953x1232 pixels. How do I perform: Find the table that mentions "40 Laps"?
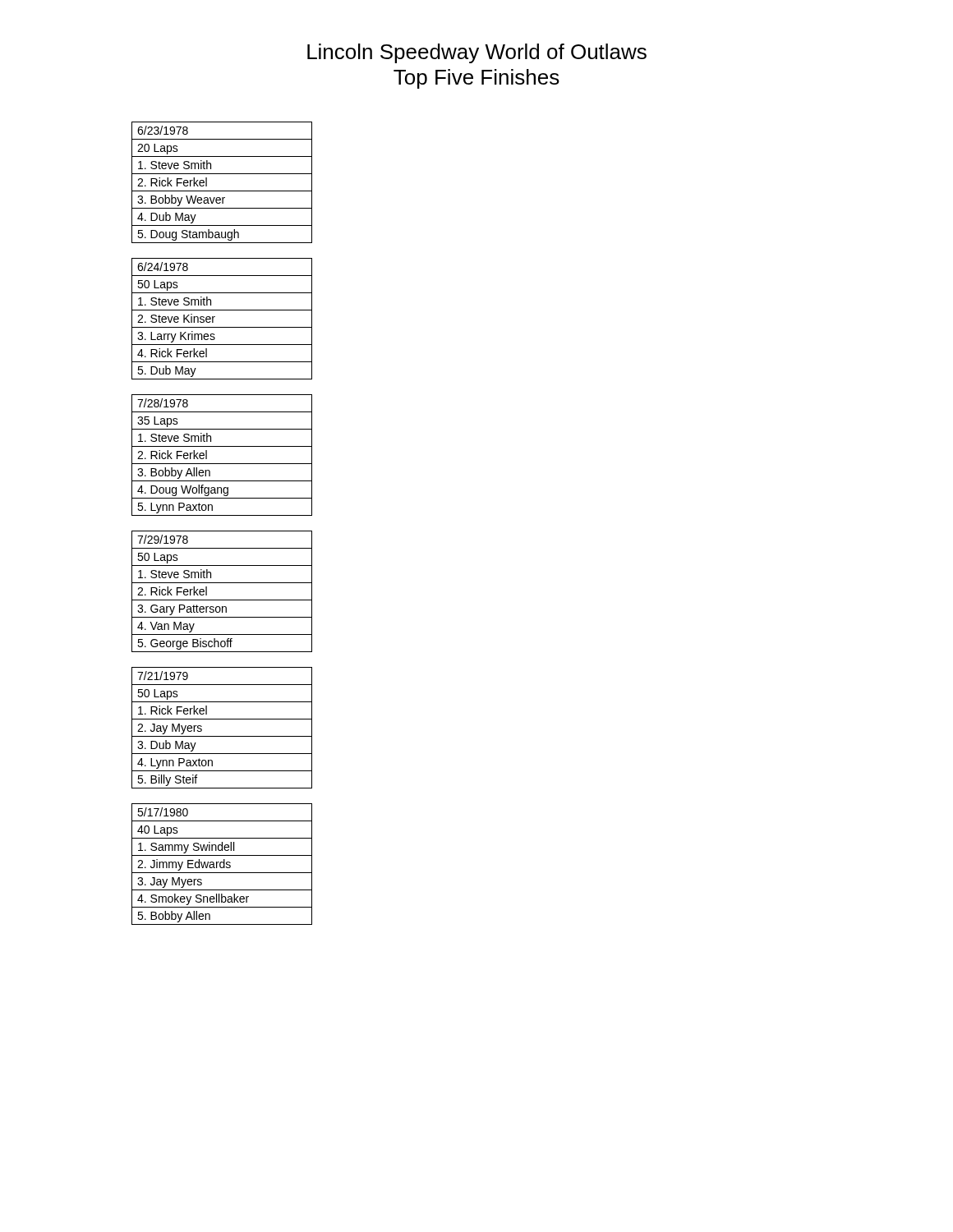pos(542,864)
